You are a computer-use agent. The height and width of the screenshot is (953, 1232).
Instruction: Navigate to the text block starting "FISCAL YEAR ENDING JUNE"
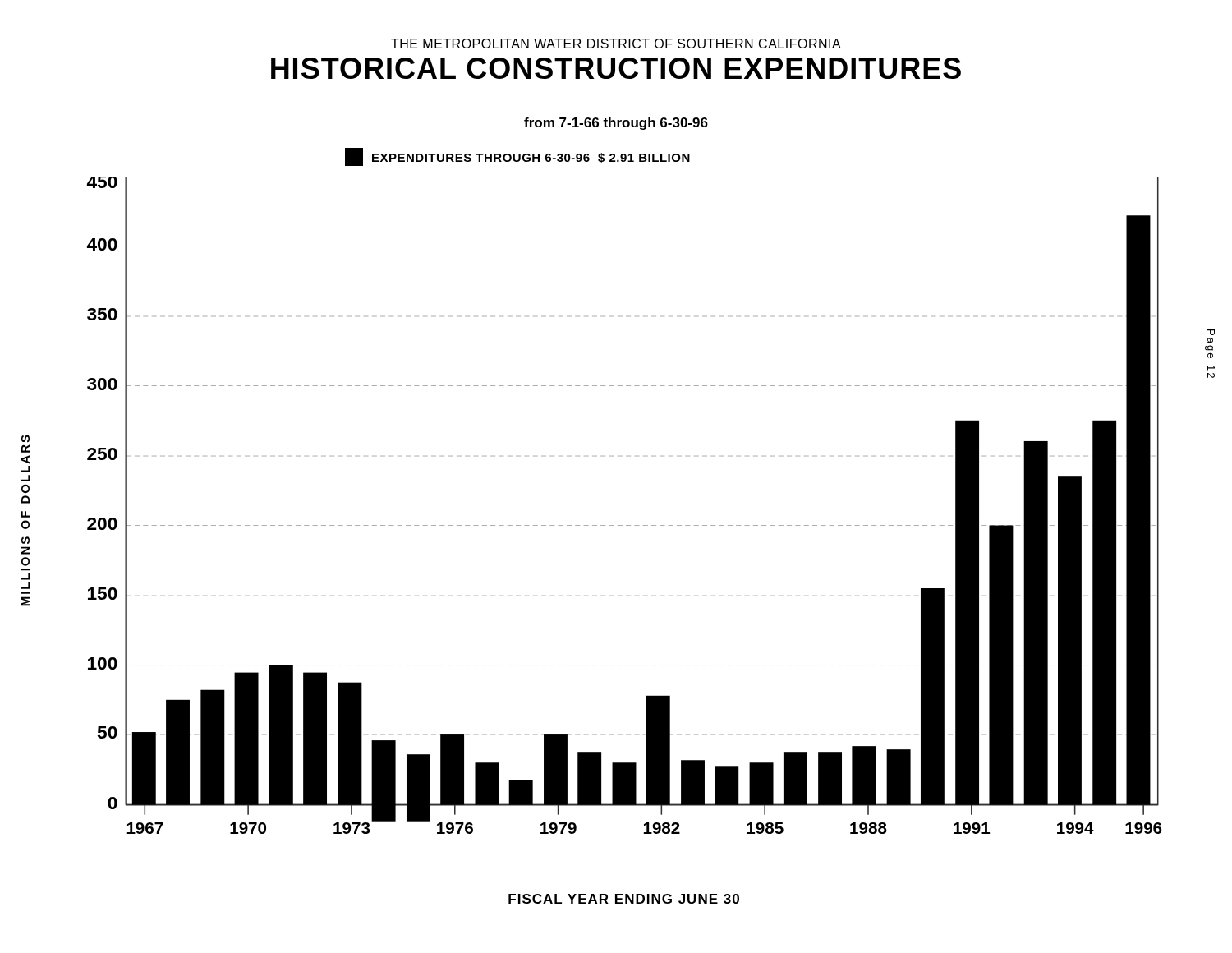624,899
